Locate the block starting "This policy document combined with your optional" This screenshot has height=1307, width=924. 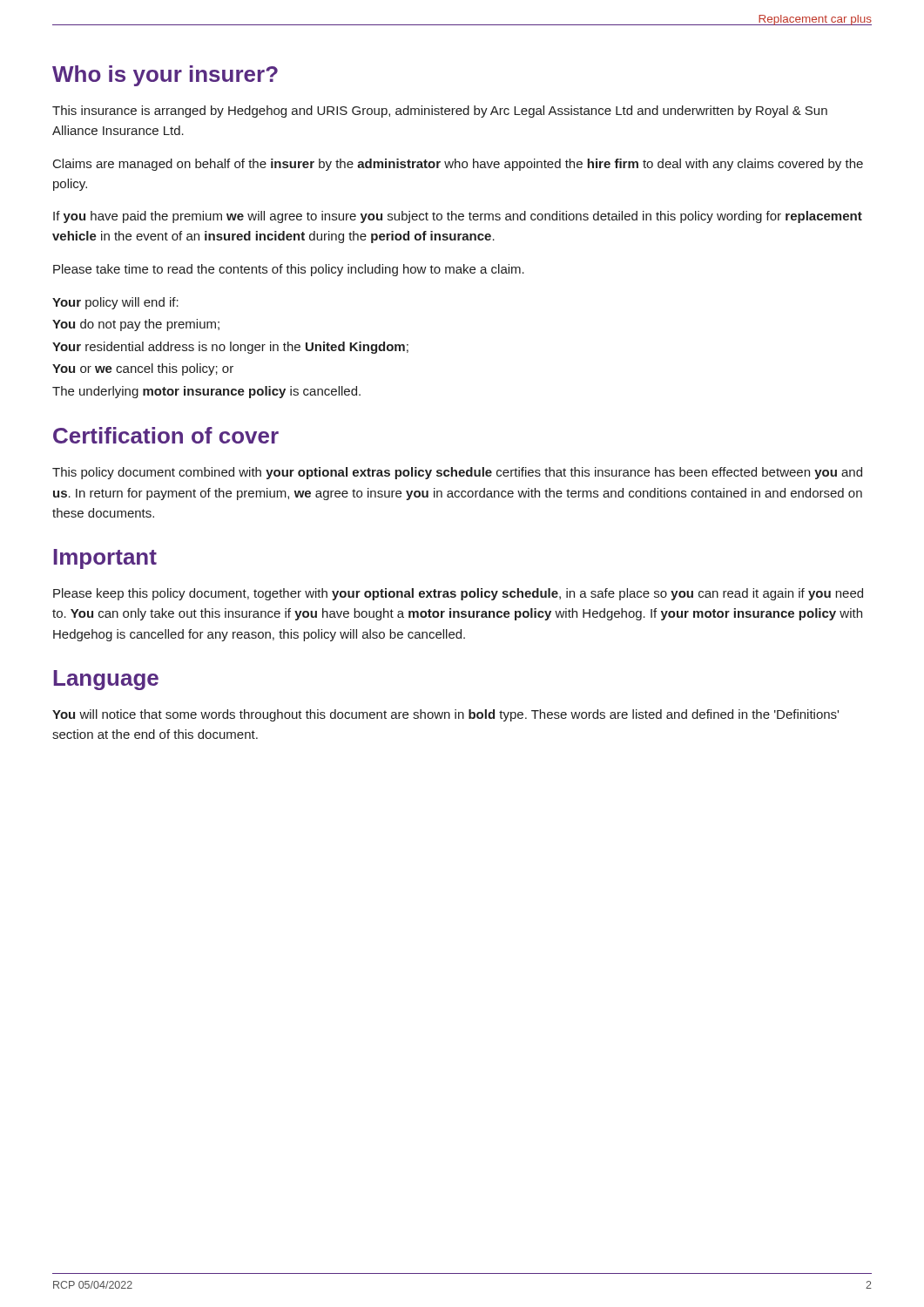tap(458, 492)
